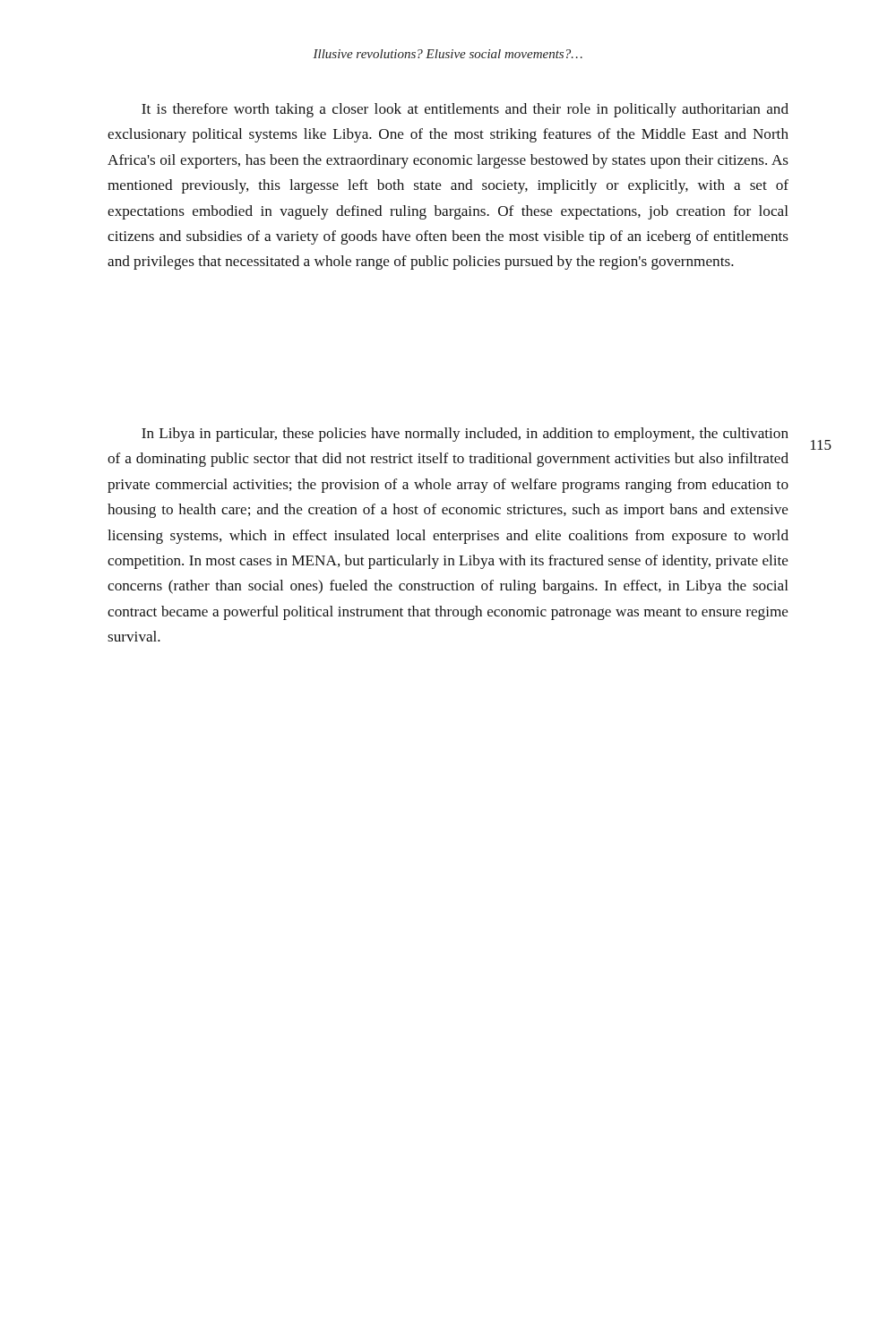Find the block starting "It is therefore"
The width and height of the screenshot is (896, 1344).
coord(448,185)
